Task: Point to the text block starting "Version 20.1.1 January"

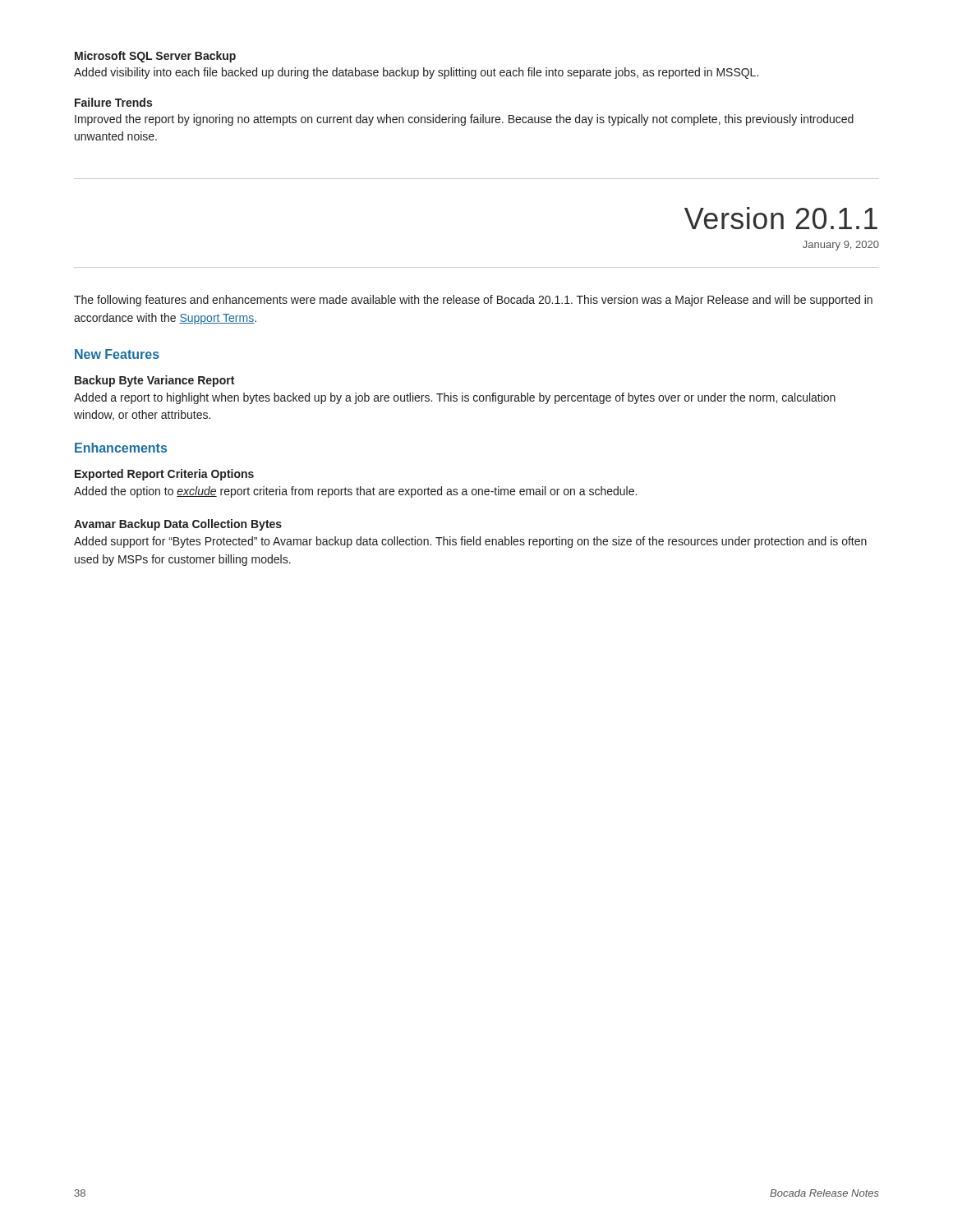Action: pos(781,218)
